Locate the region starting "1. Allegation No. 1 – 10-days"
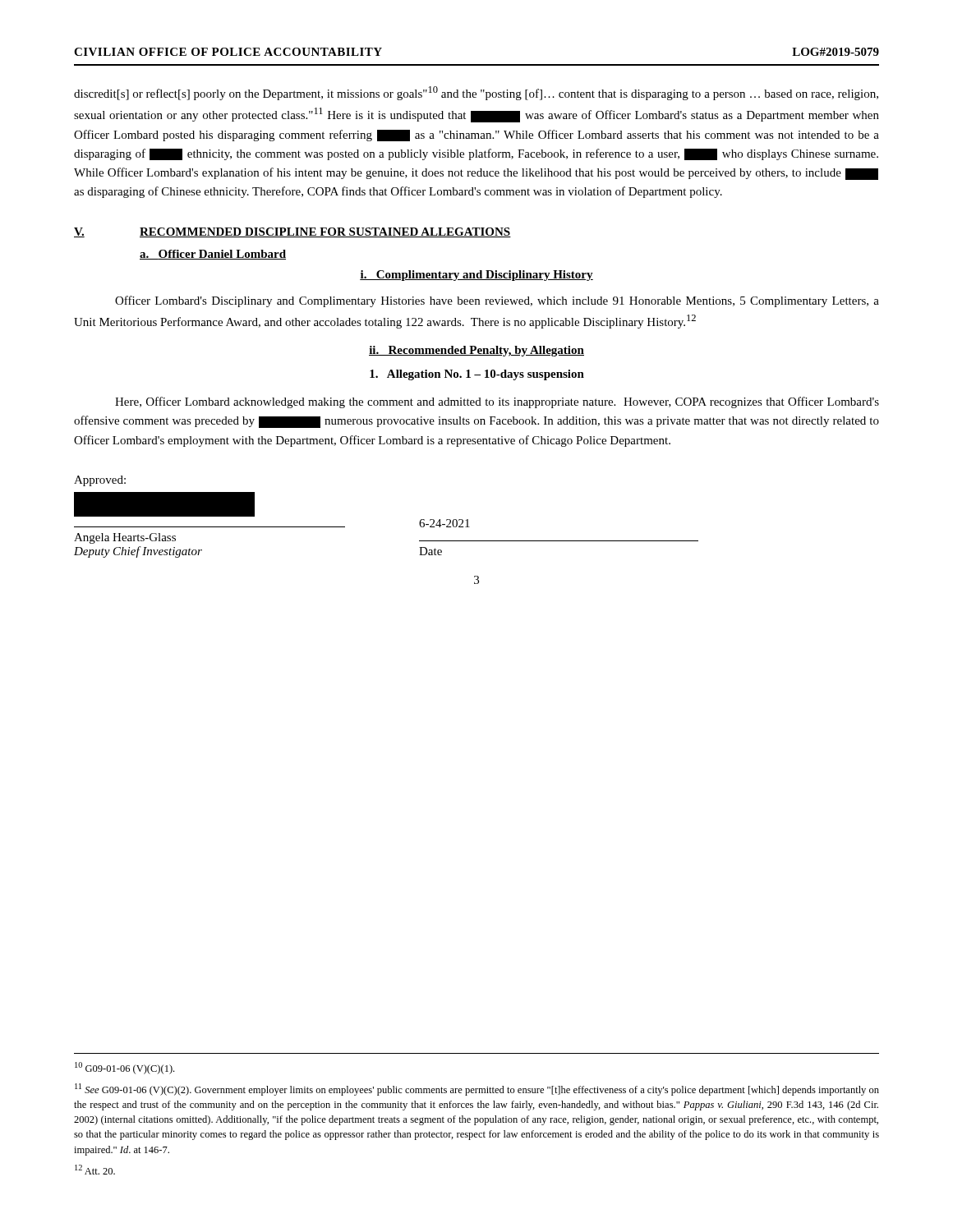 click(476, 374)
